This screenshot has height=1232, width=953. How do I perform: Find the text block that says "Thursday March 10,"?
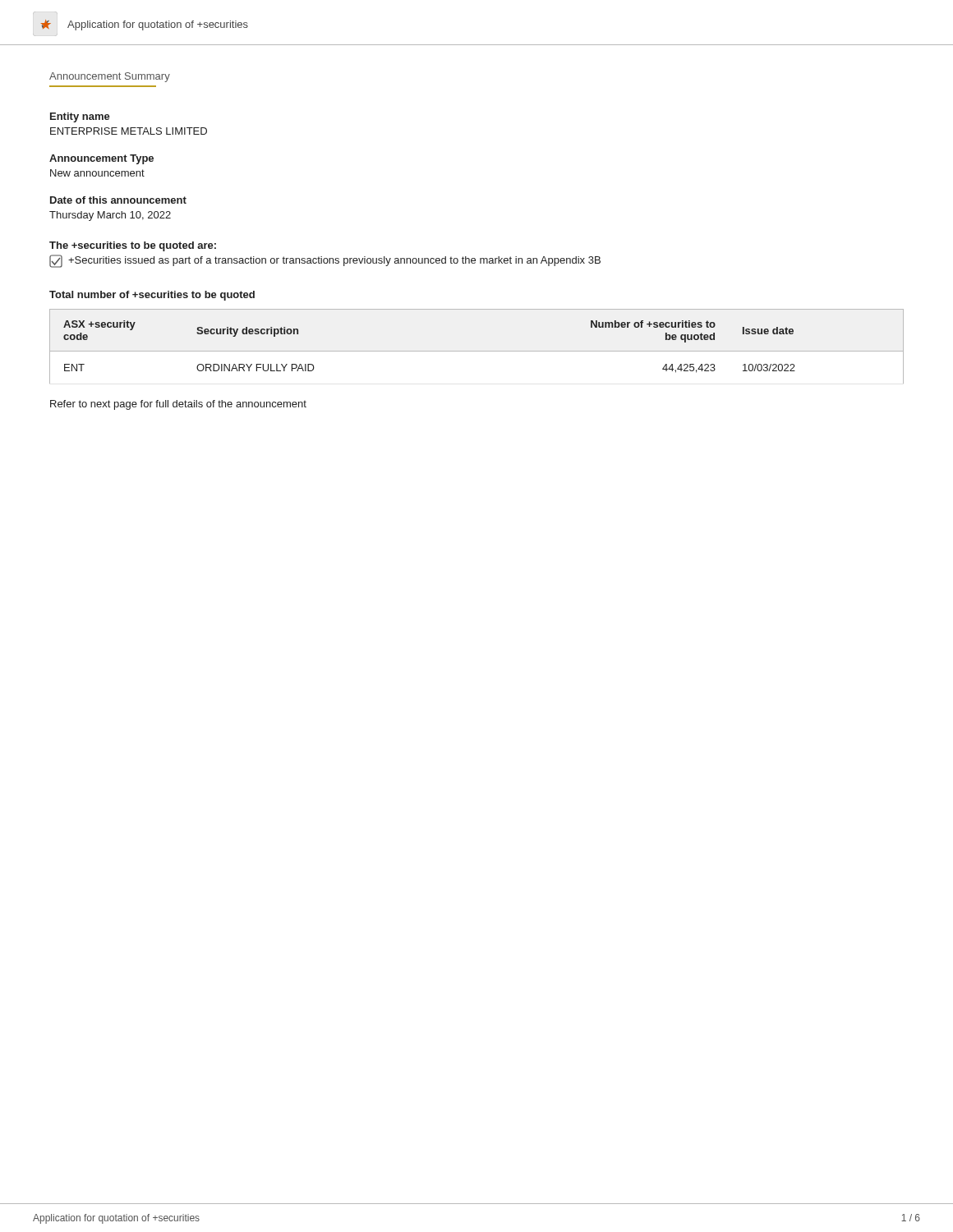click(110, 215)
